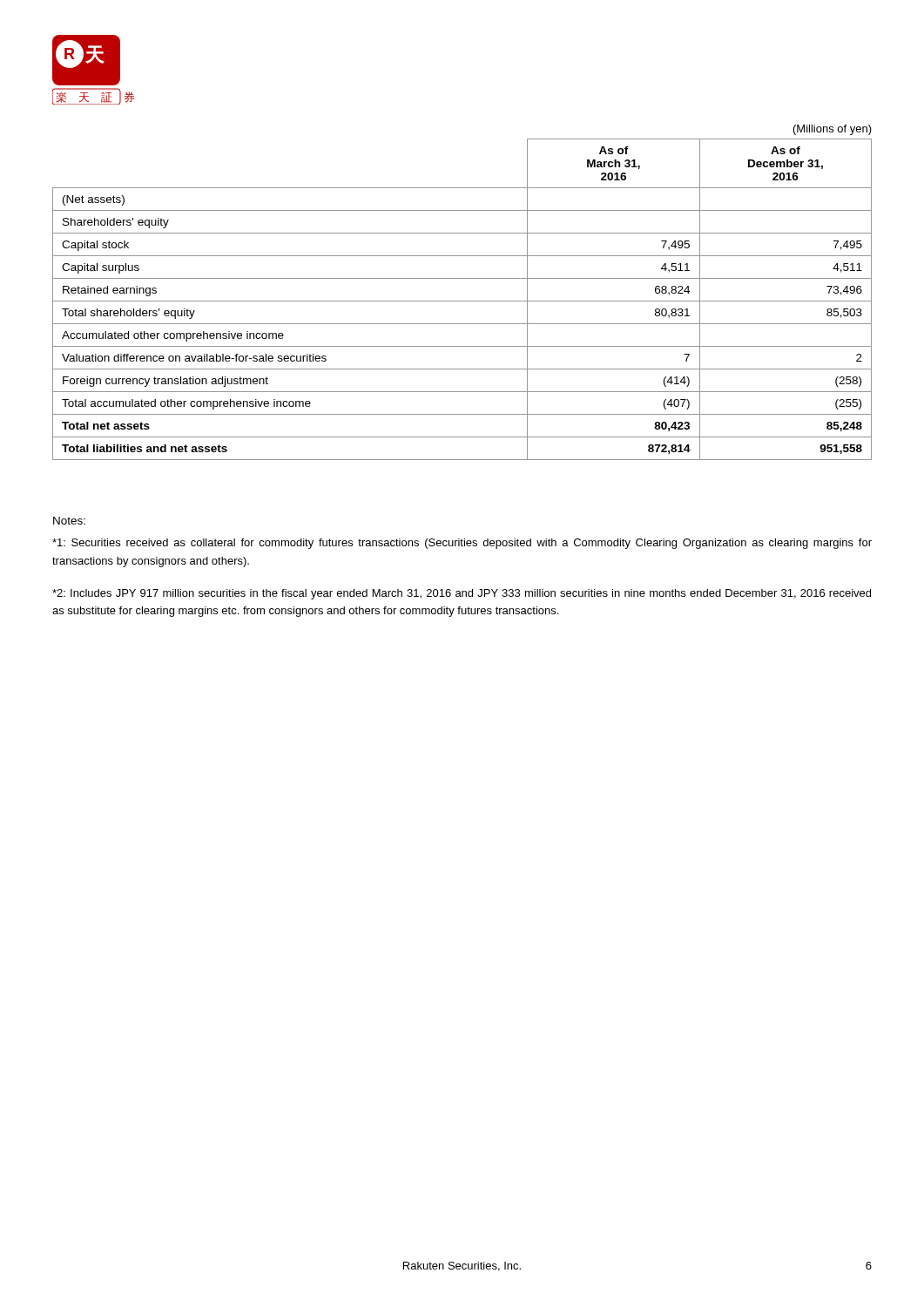Viewport: 924px width, 1307px height.
Task: Locate the table with the text "Total liabilities and net"
Action: tap(462, 291)
